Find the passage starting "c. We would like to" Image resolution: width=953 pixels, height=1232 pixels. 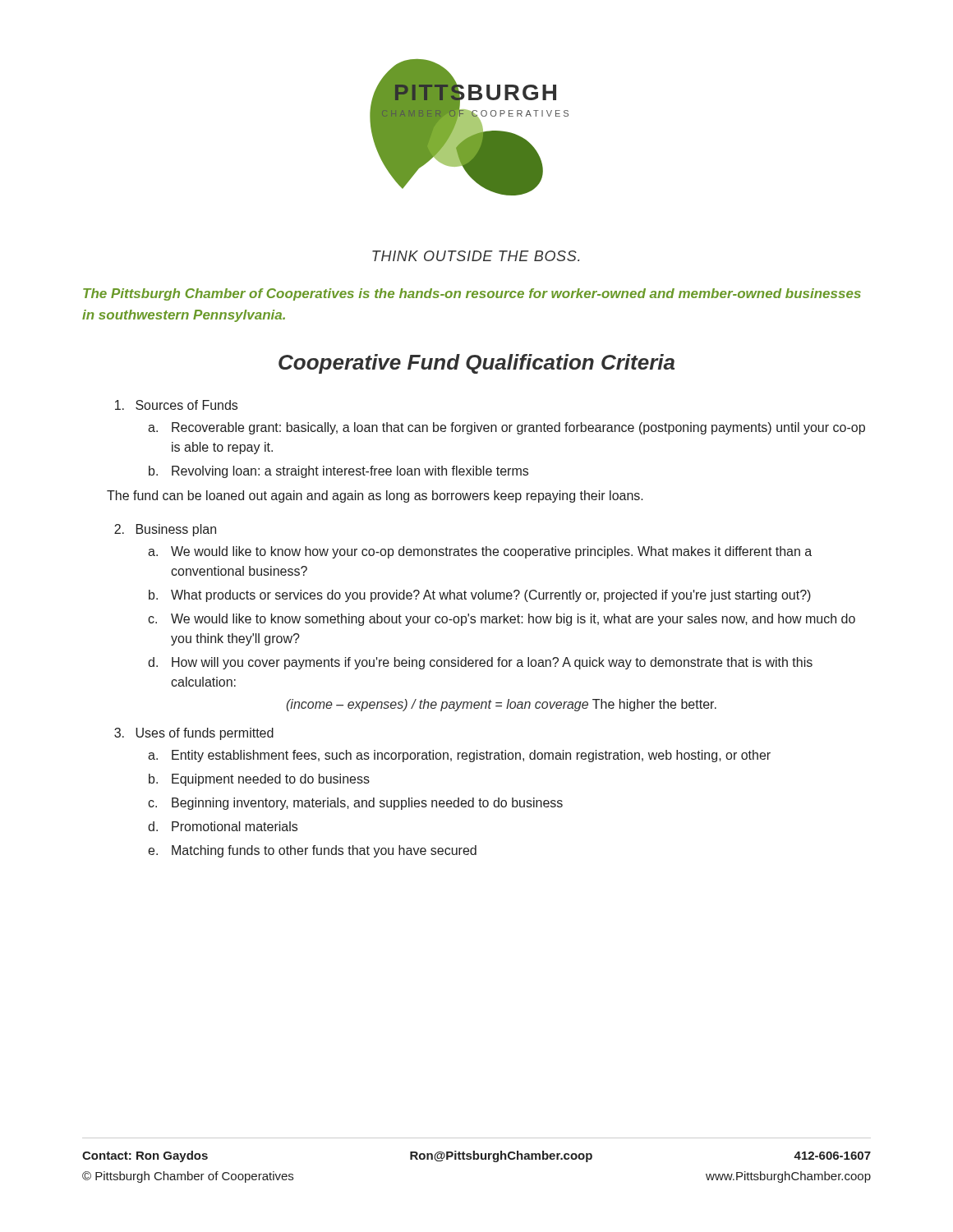tap(509, 629)
